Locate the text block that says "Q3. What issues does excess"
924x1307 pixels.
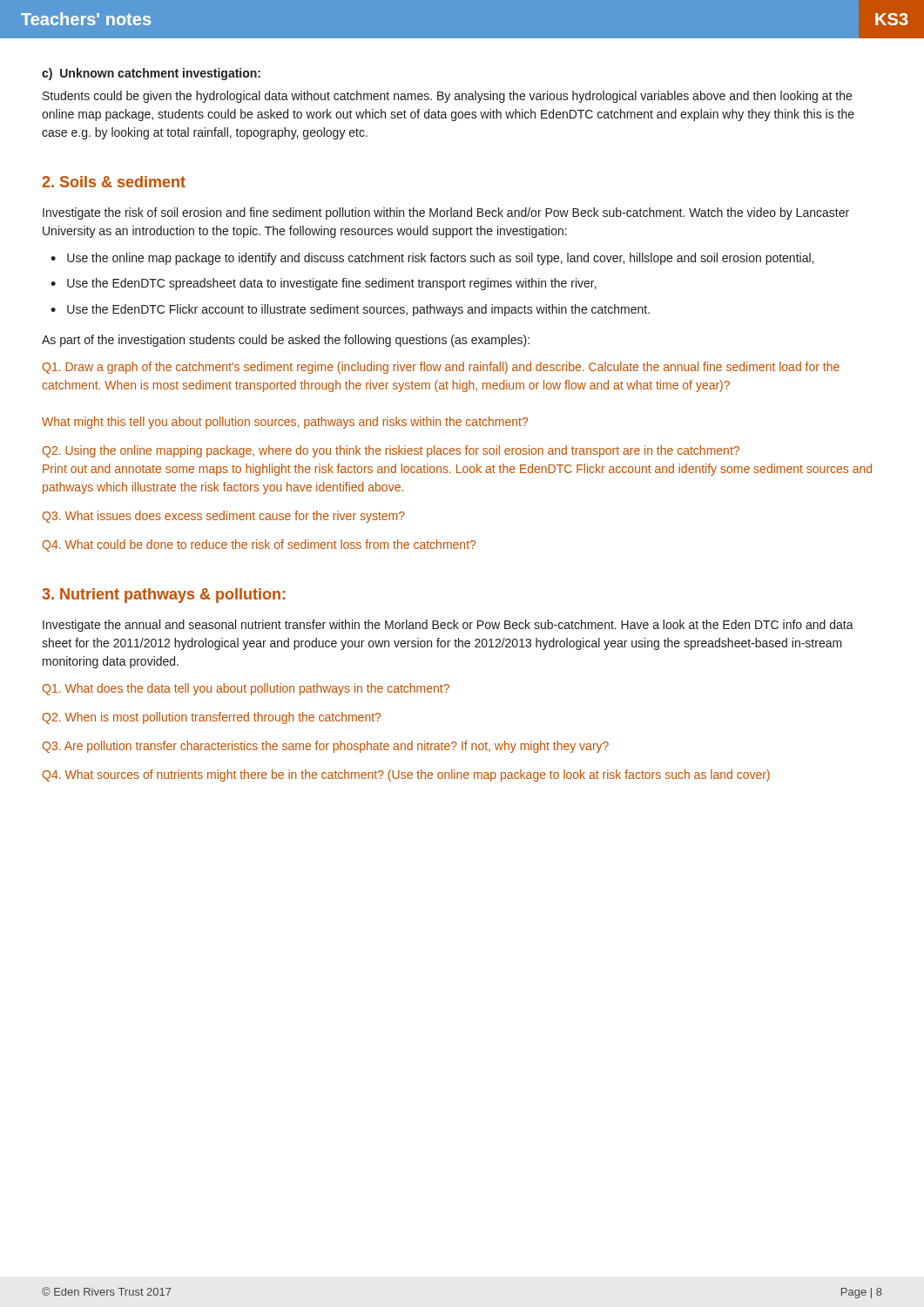click(x=223, y=516)
